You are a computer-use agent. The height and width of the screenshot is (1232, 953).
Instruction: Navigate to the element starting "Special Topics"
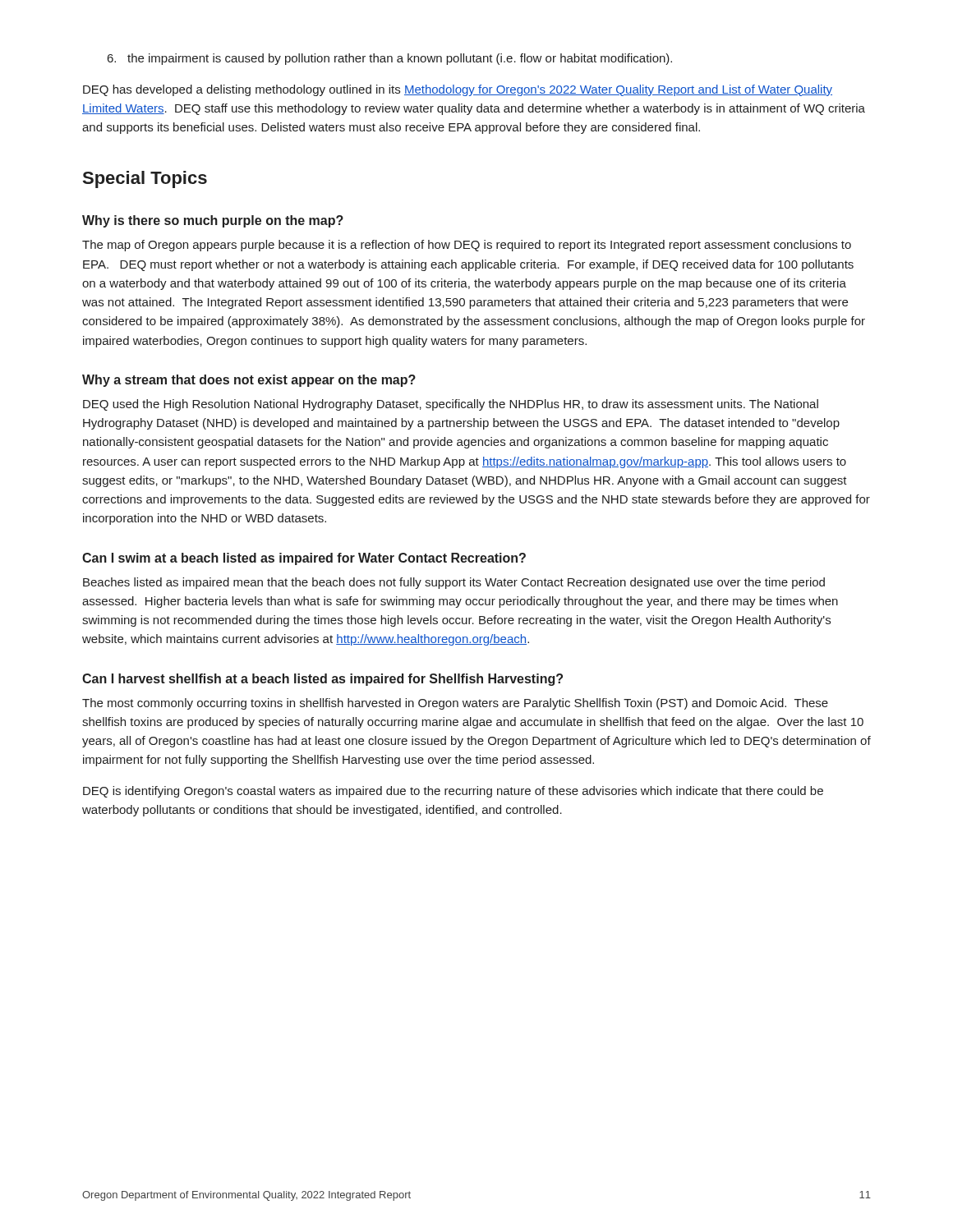coord(145,178)
